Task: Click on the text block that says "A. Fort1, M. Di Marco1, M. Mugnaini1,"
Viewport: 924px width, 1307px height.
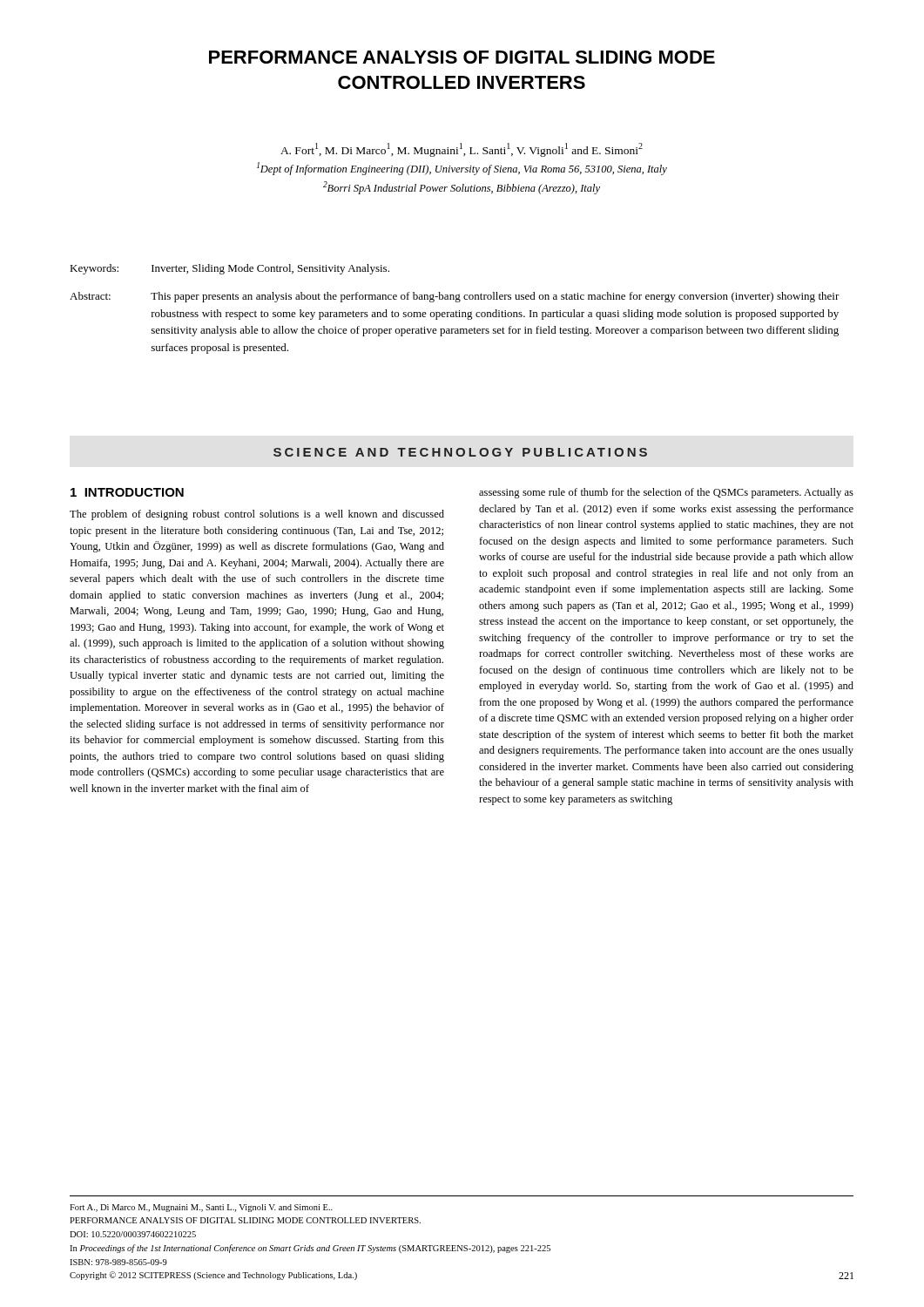Action: point(462,168)
